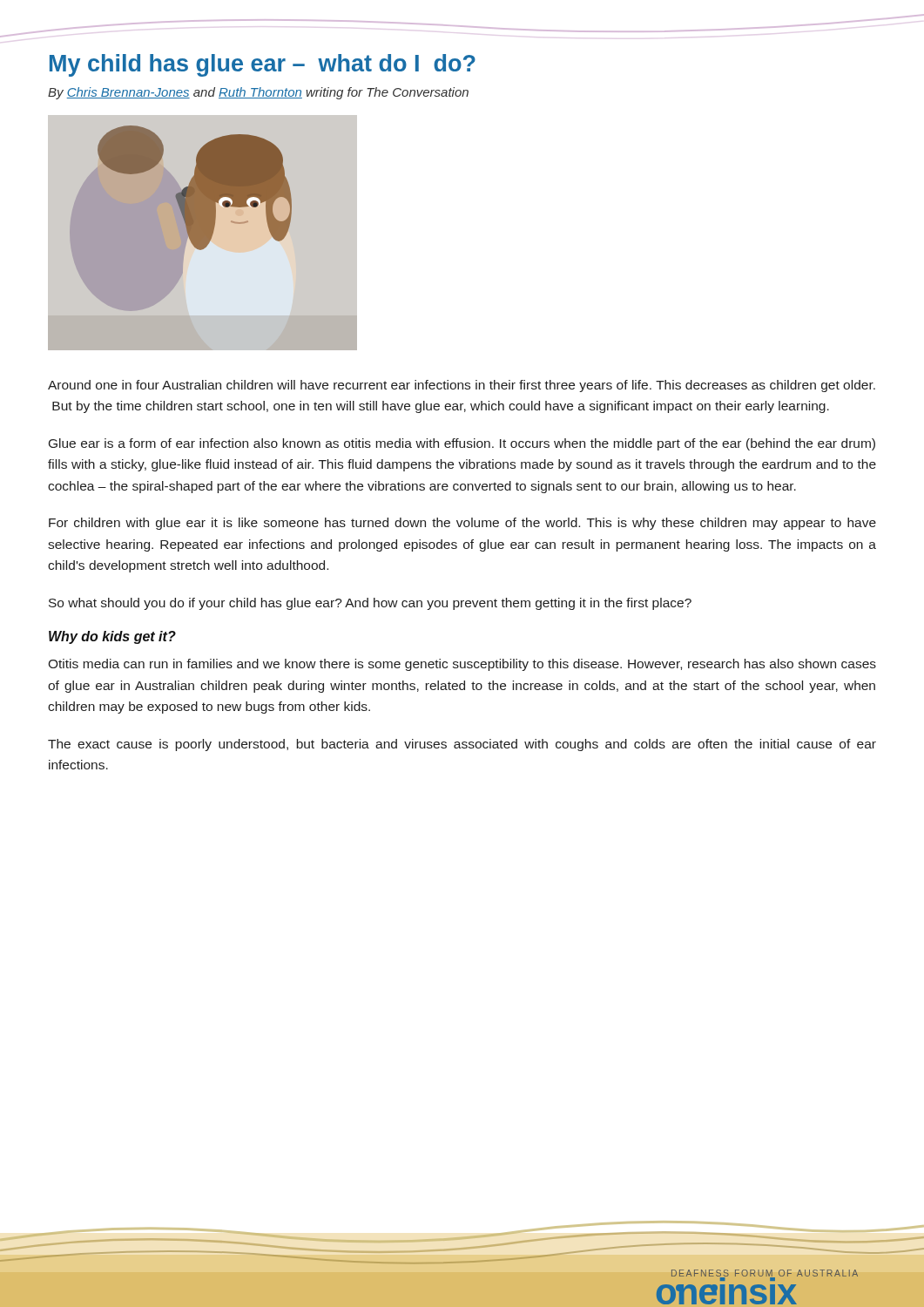The height and width of the screenshot is (1307, 924).
Task: Select the text block containing "So what should you do if"
Action: click(x=370, y=602)
